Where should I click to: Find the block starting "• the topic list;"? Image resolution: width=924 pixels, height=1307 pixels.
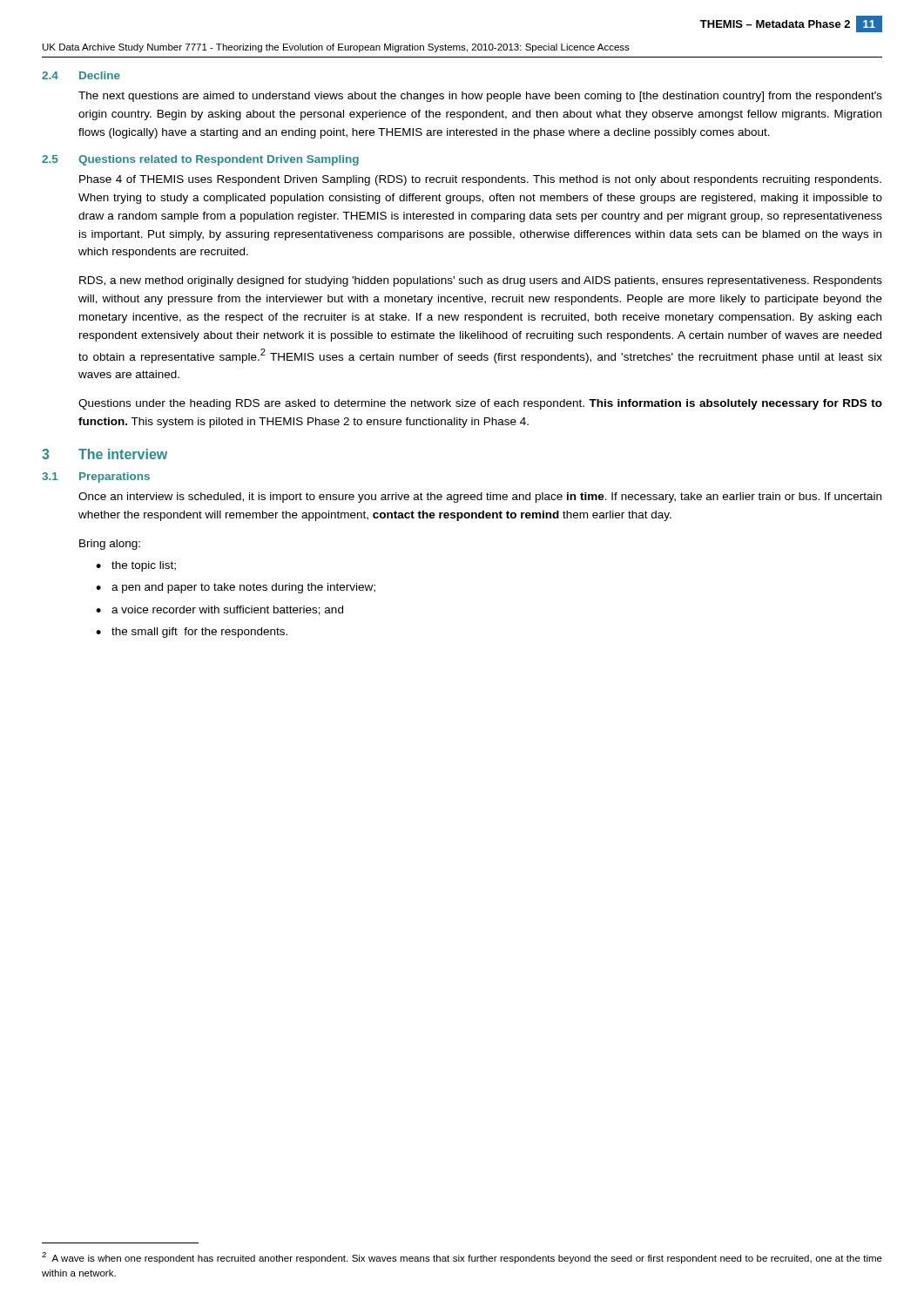[x=136, y=567]
